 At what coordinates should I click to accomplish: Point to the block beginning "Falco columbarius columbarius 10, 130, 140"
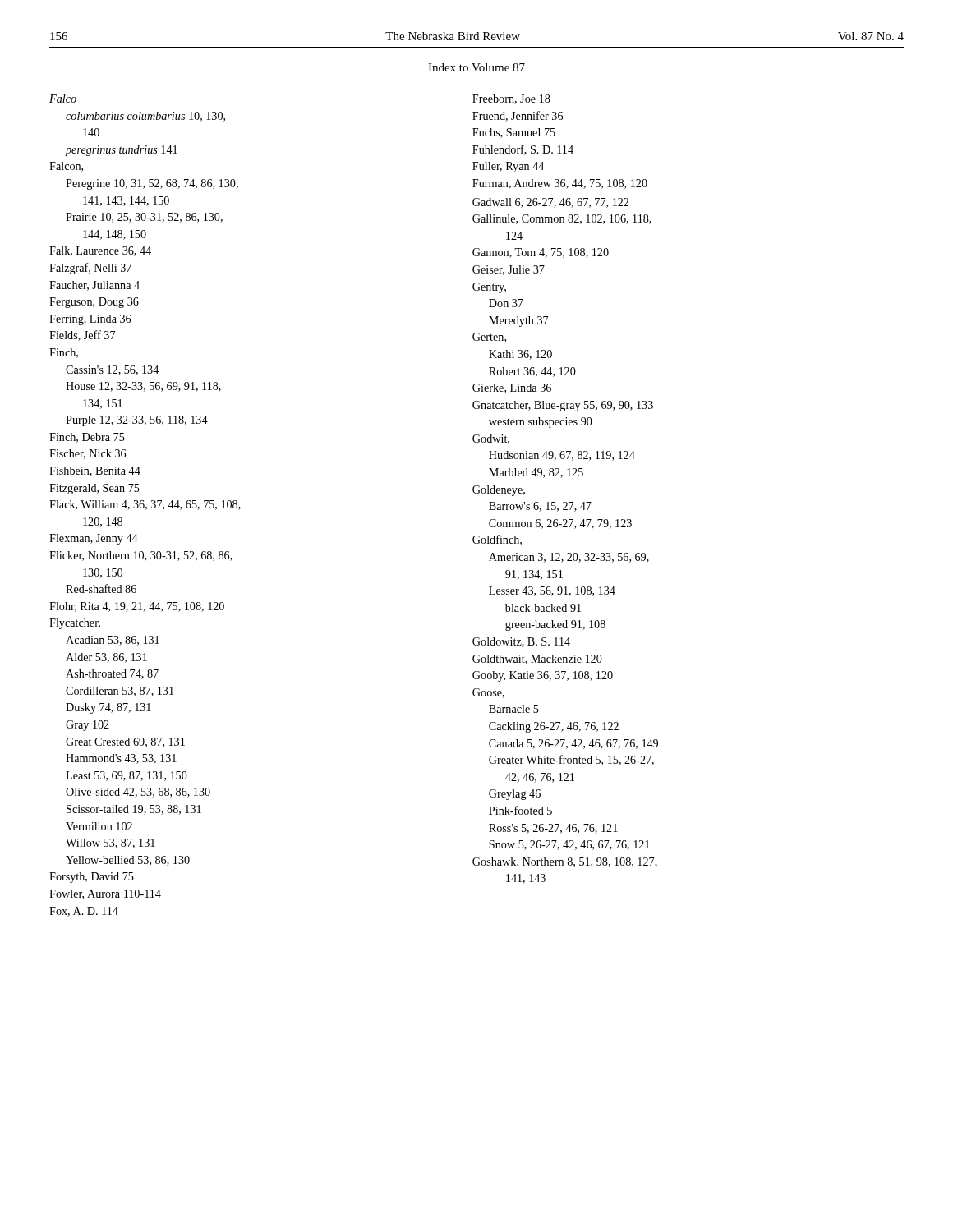[x=248, y=505]
